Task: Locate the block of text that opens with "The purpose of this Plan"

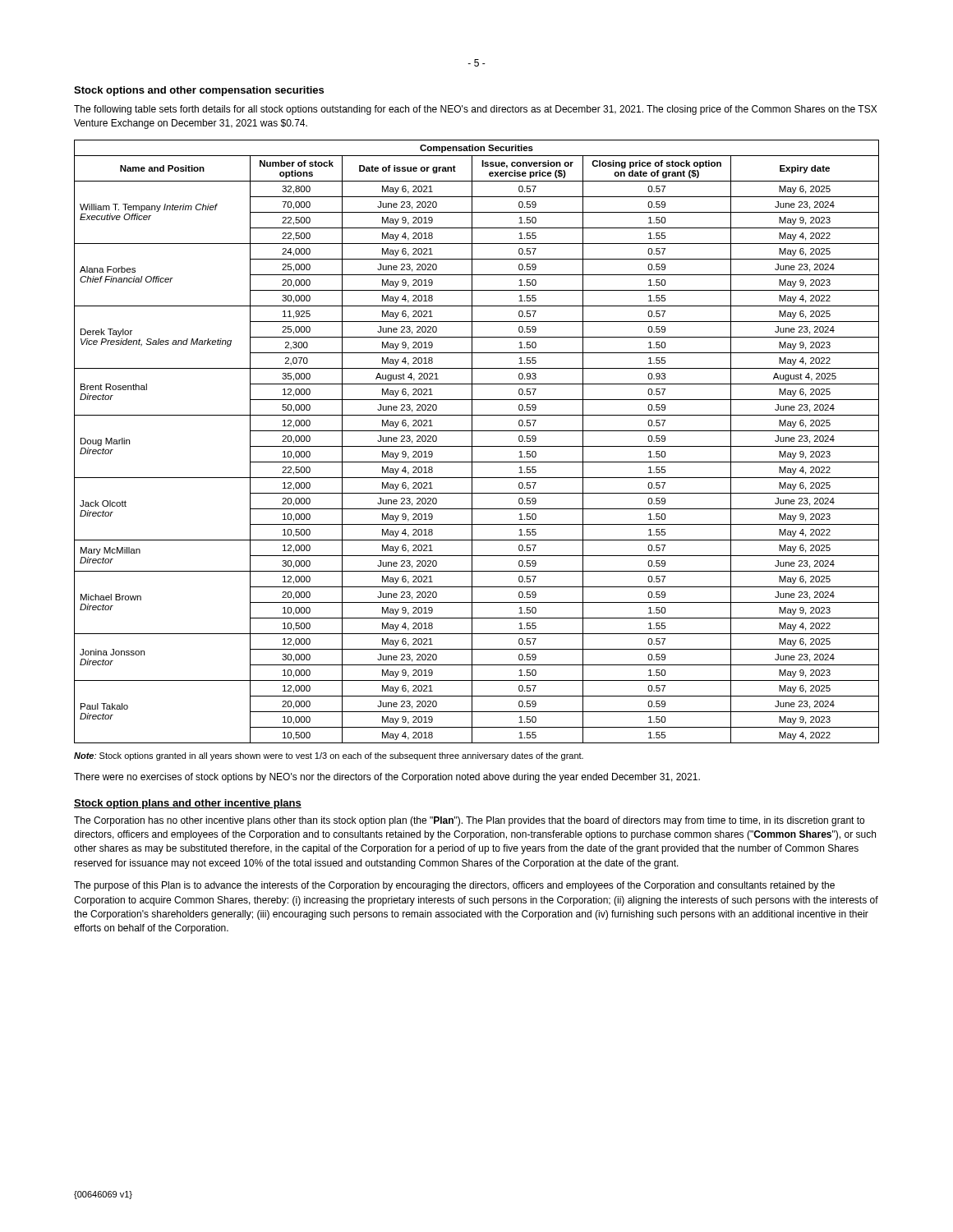Action: point(476,907)
